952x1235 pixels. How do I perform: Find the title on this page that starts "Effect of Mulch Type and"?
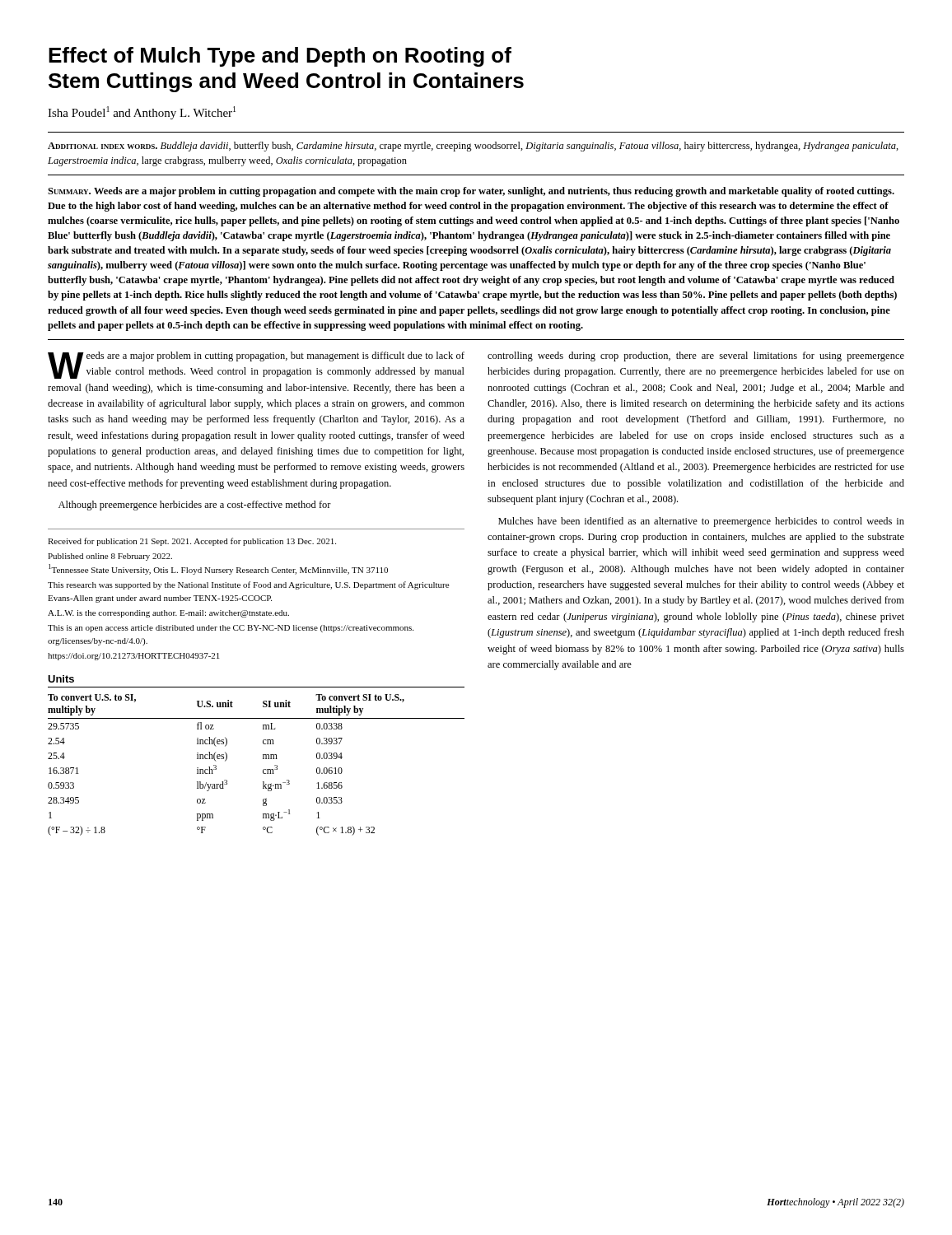tap(291, 68)
